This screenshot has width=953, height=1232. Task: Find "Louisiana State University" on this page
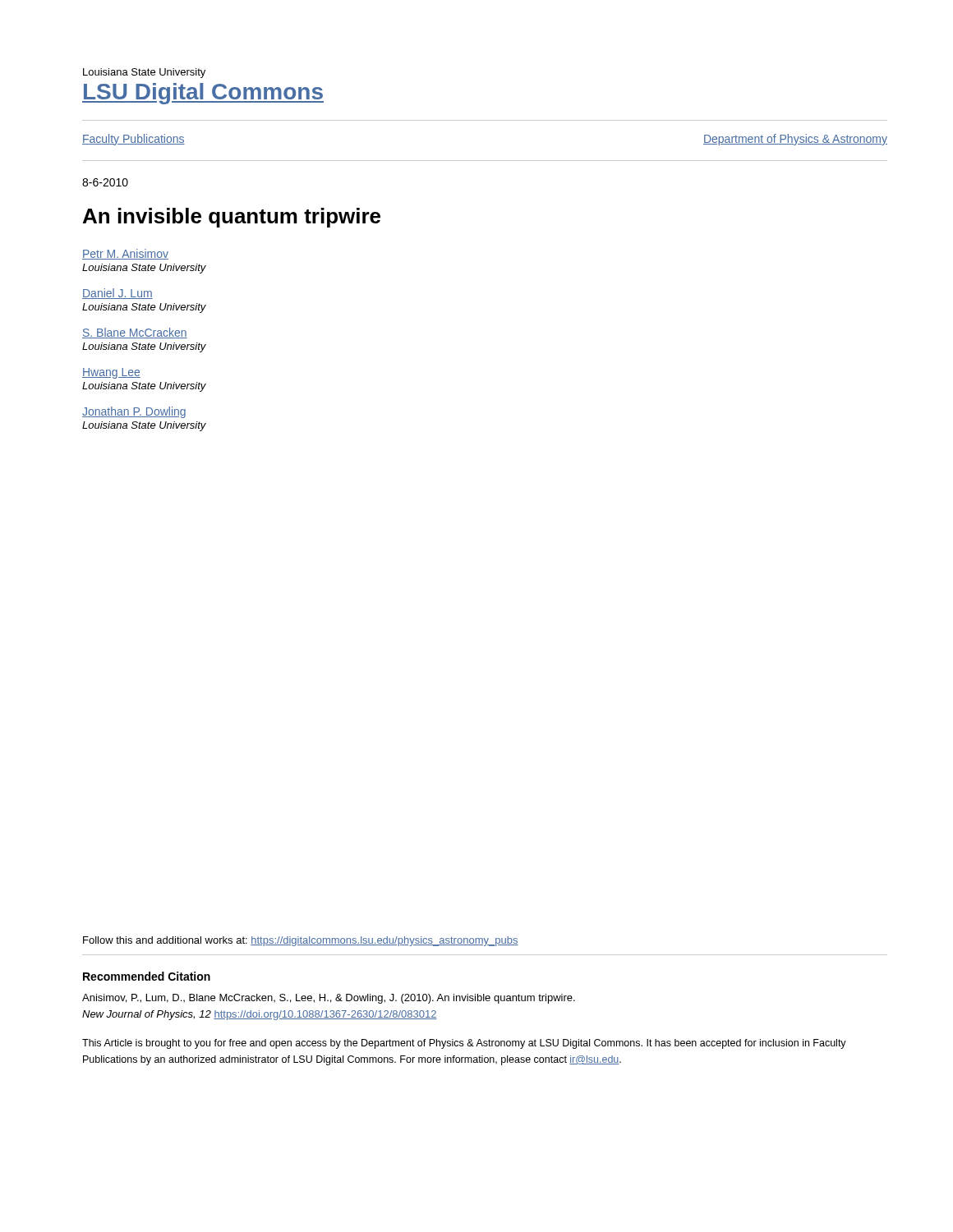click(x=144, y=72)
